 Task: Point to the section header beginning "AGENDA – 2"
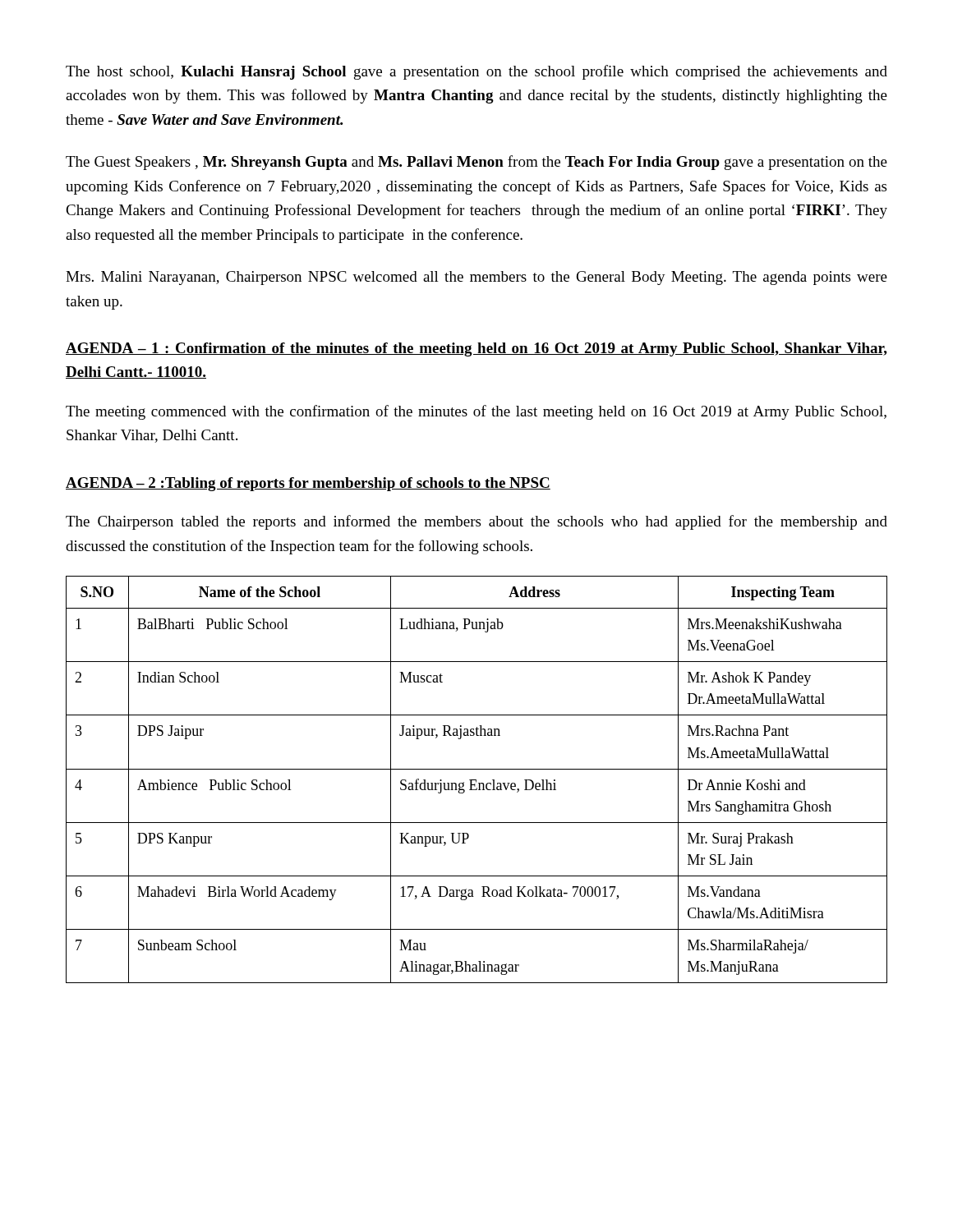click(308, 482)
